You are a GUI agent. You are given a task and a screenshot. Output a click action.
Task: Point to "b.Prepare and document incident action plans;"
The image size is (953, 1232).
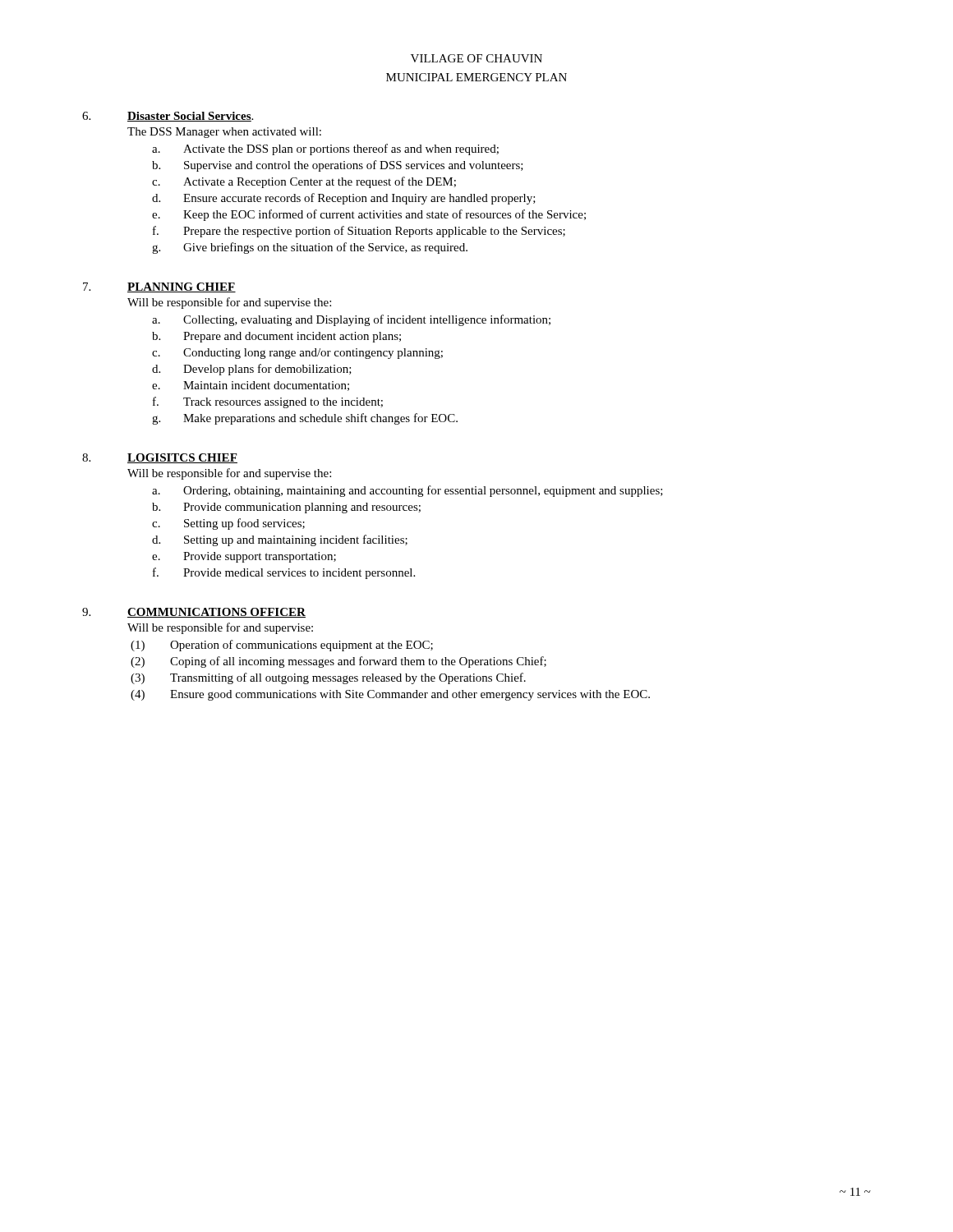(x=276, y=337)
